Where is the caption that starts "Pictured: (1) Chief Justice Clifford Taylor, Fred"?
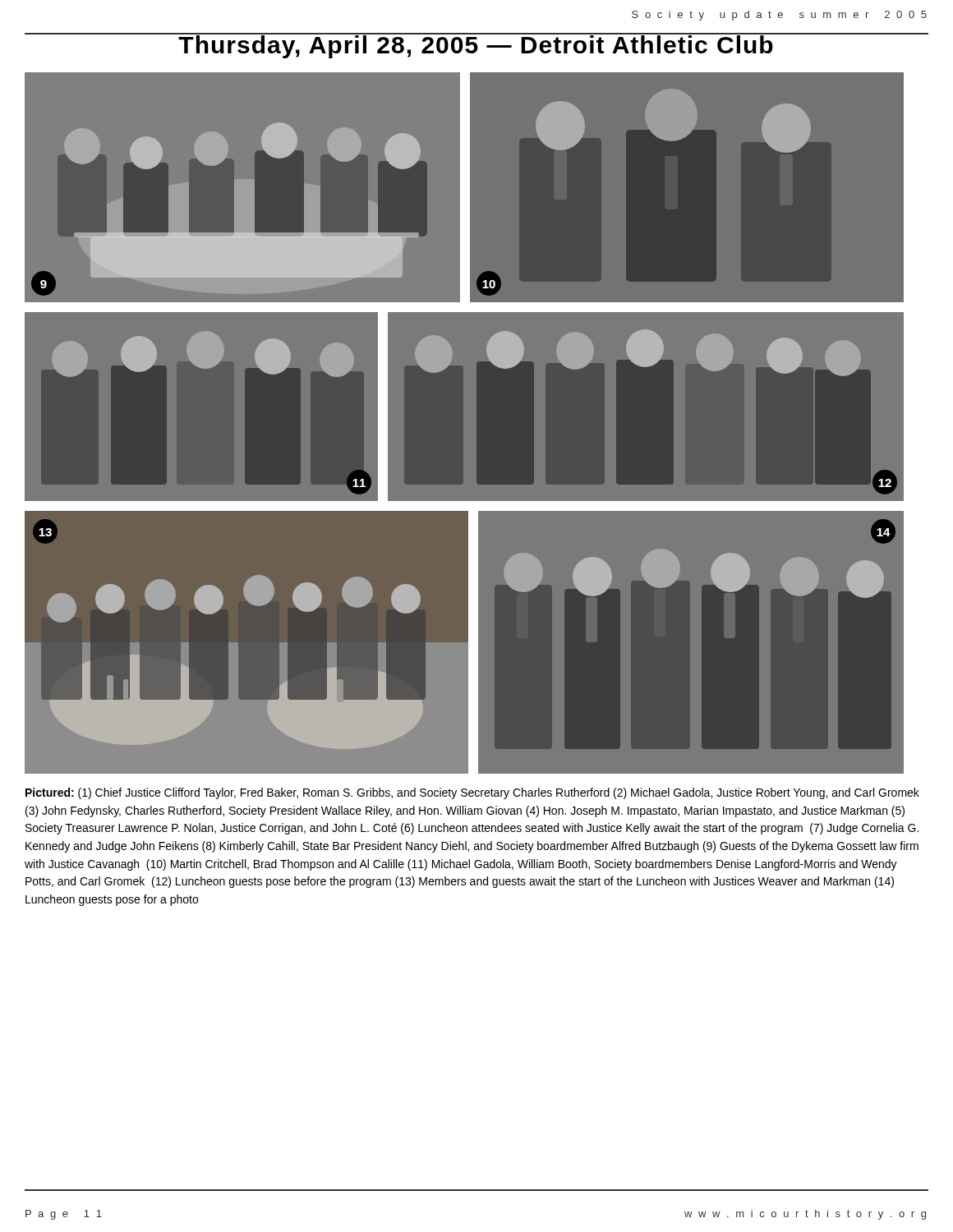The width and height of the screenshot is (953, 1232). 472,846
